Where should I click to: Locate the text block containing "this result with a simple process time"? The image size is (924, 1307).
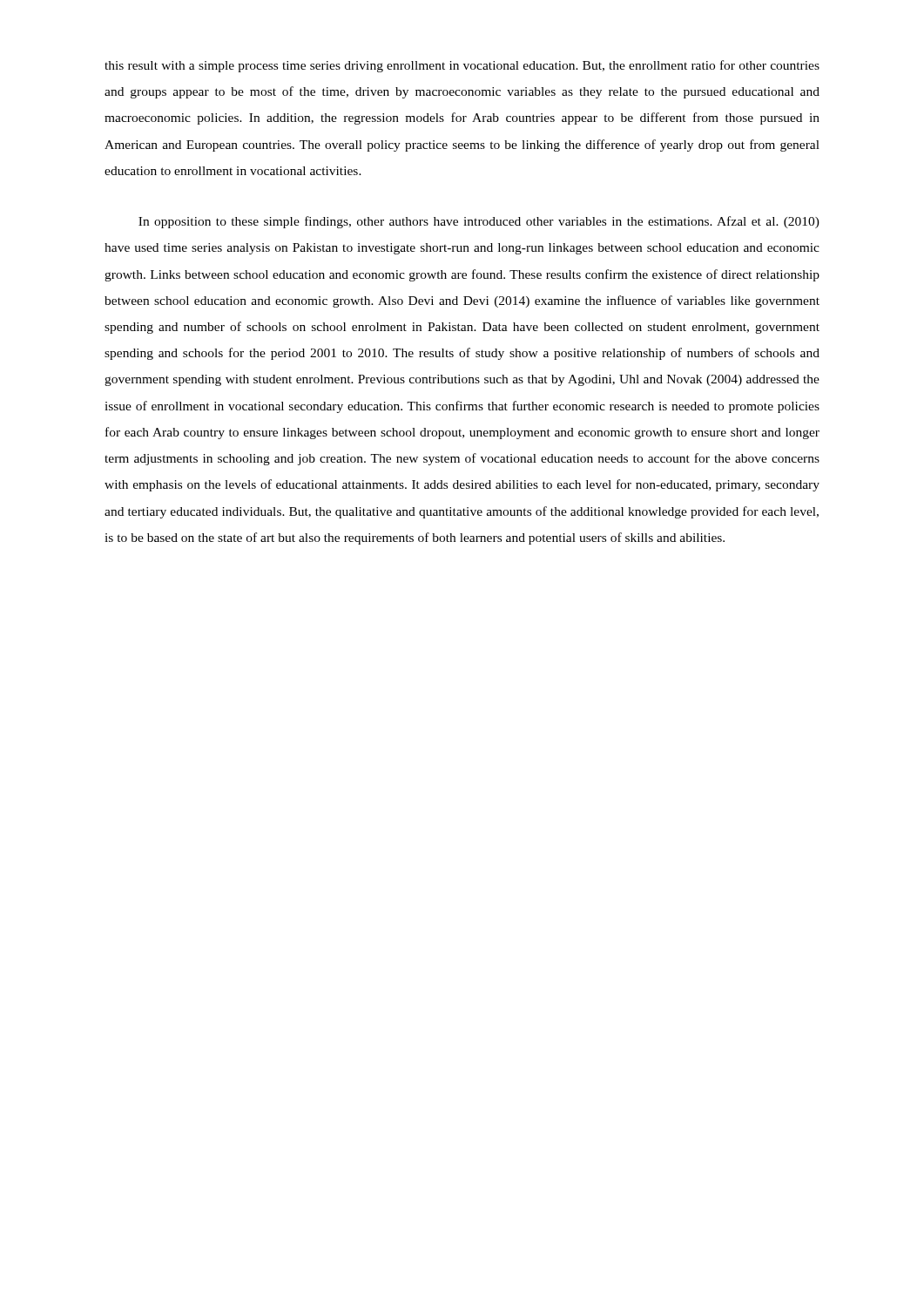point(462,118)
